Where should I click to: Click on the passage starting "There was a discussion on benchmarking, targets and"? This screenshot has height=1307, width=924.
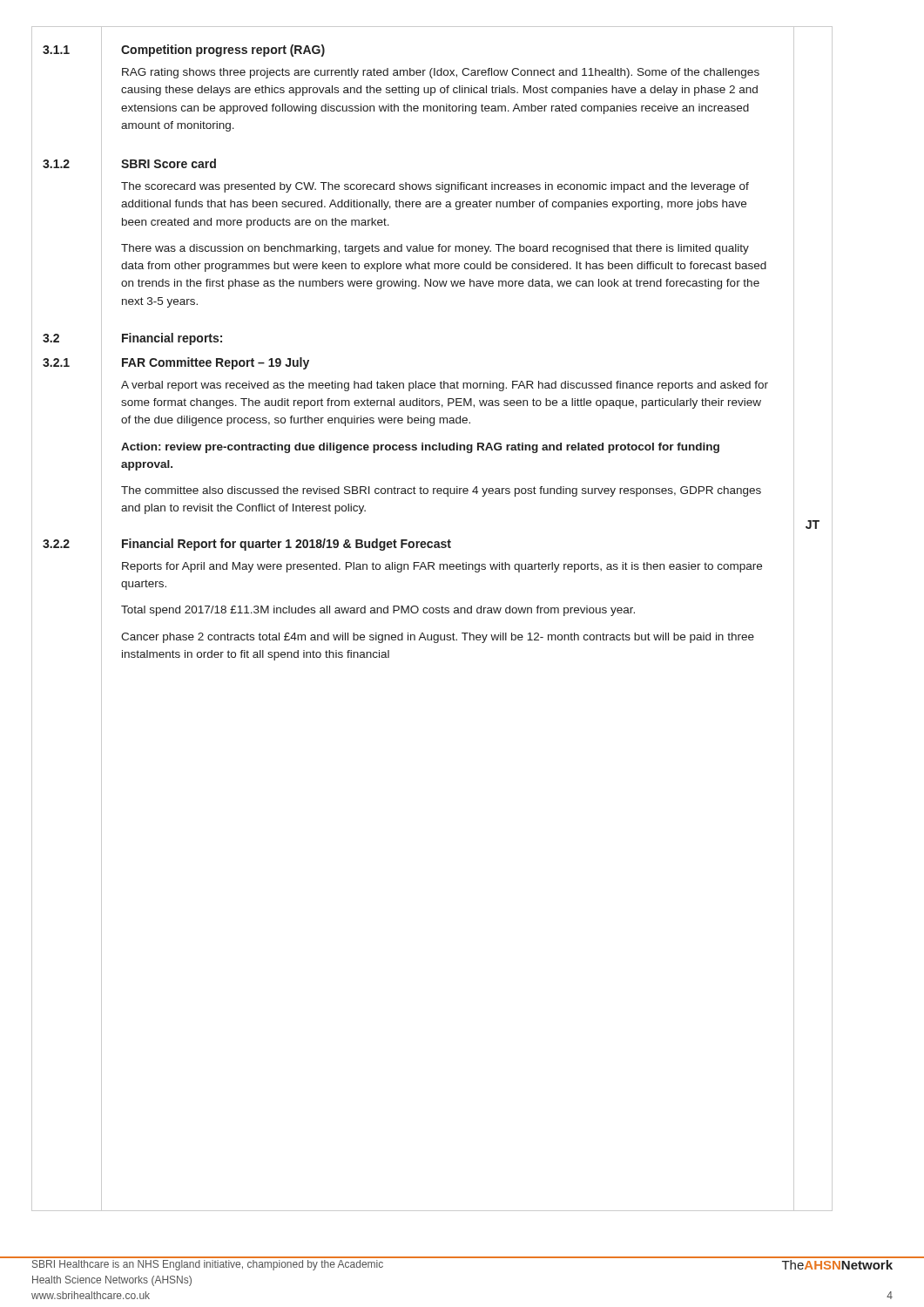coord(444,274)
